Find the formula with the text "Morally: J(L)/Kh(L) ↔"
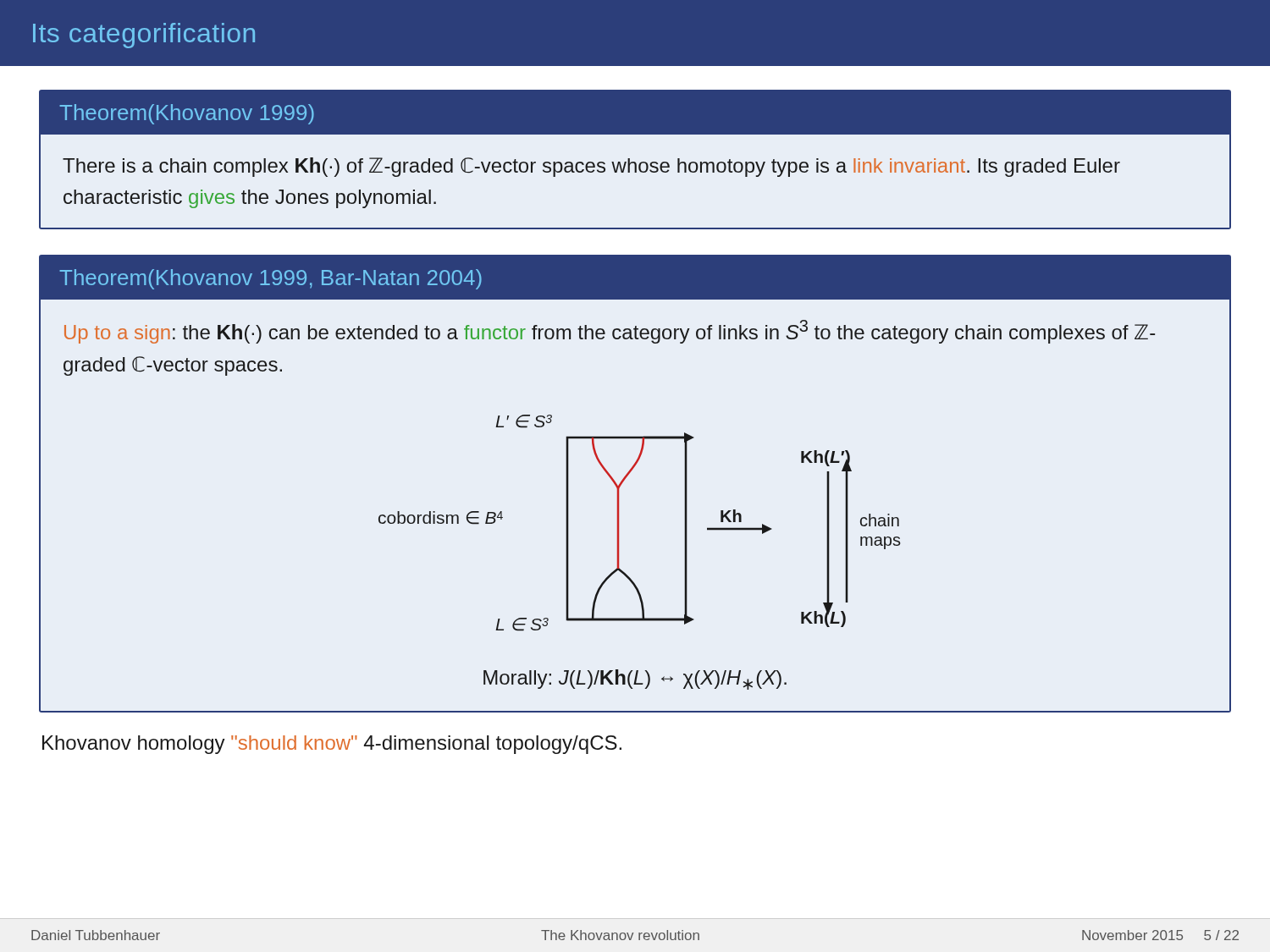Image resolution: width=1270 pixels, height=952 pixels. (x=635, y=679)
